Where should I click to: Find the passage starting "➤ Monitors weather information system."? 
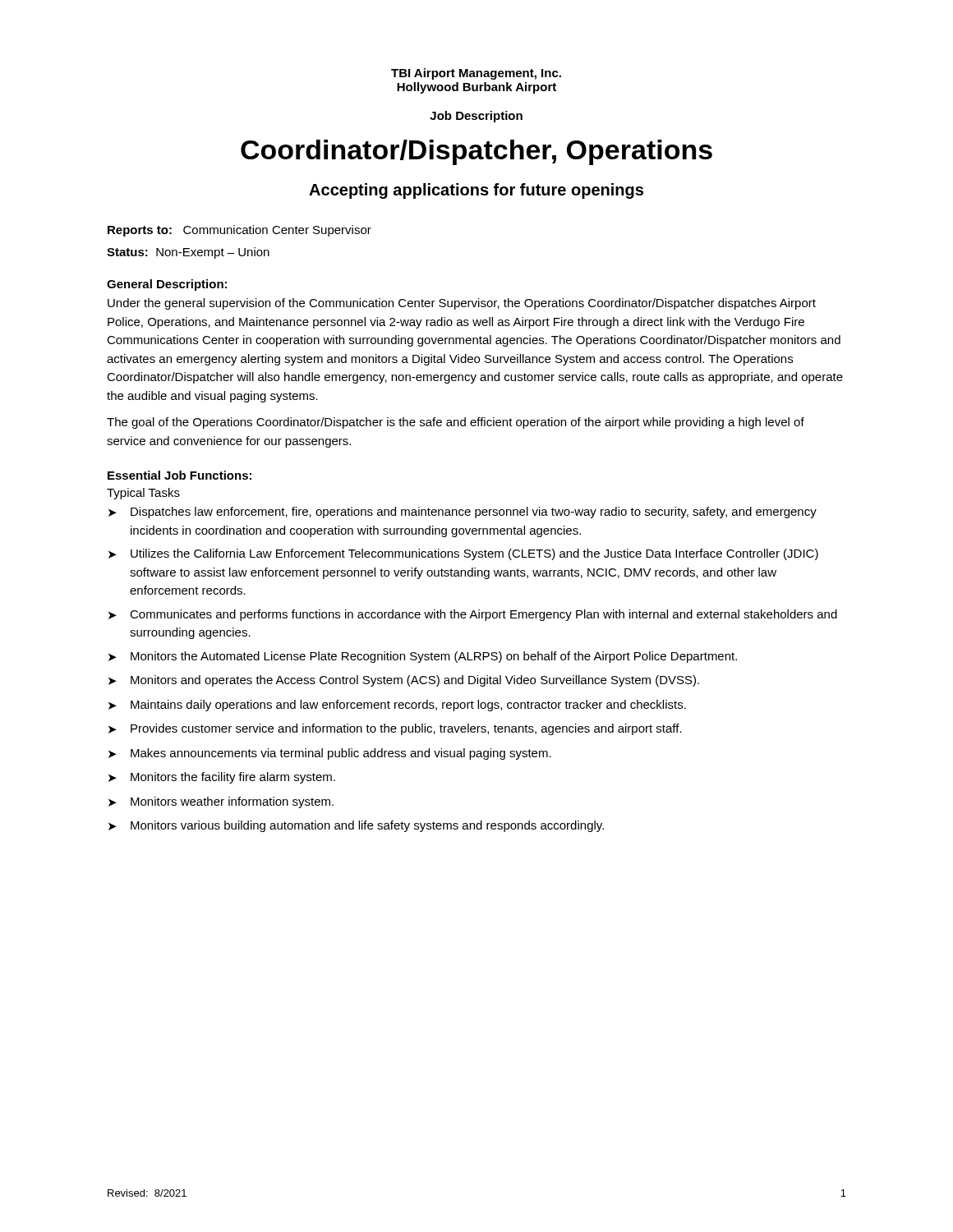click(x=221, y=802)
